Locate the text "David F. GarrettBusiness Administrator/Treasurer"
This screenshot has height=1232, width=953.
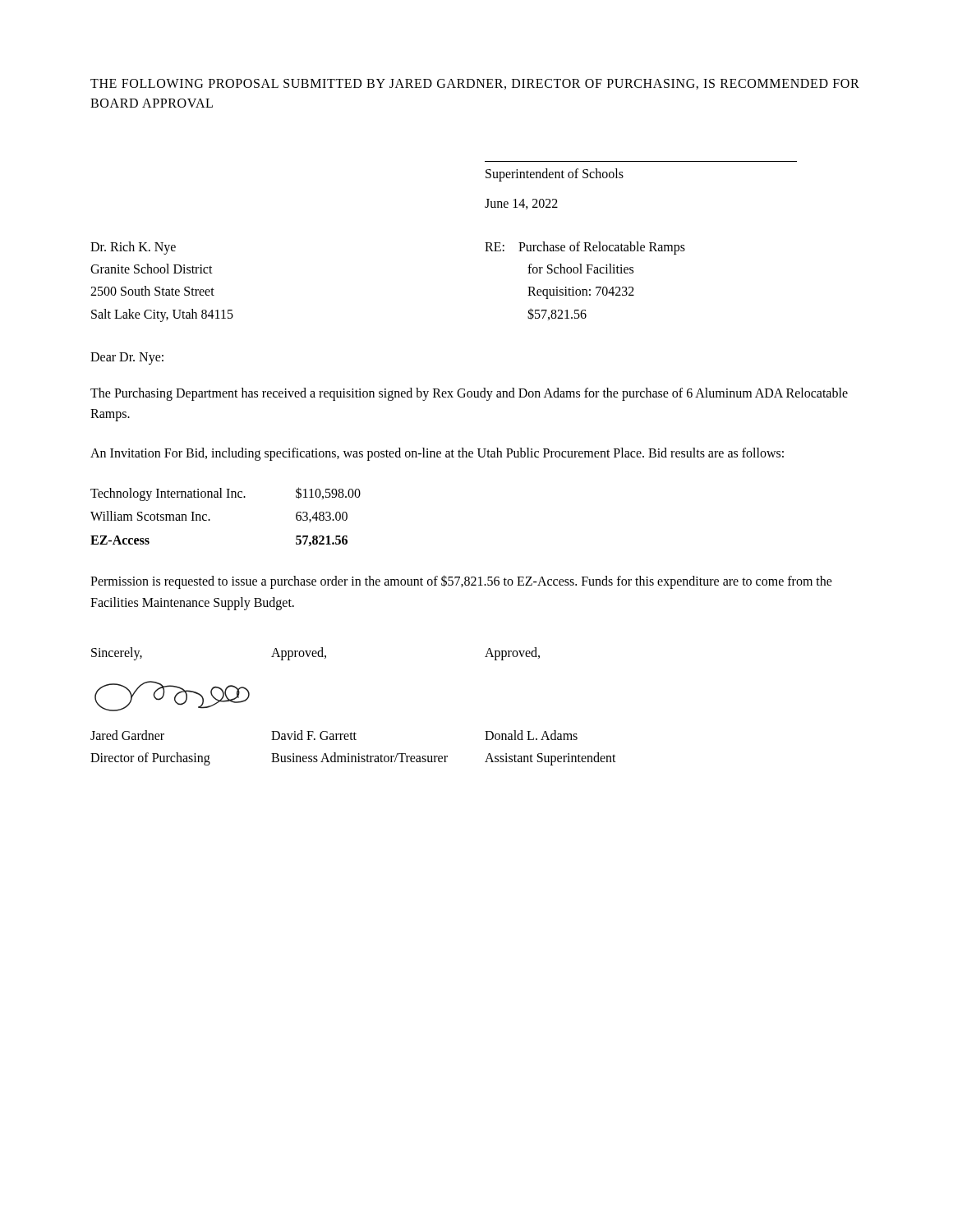click(x=359, y=747)
